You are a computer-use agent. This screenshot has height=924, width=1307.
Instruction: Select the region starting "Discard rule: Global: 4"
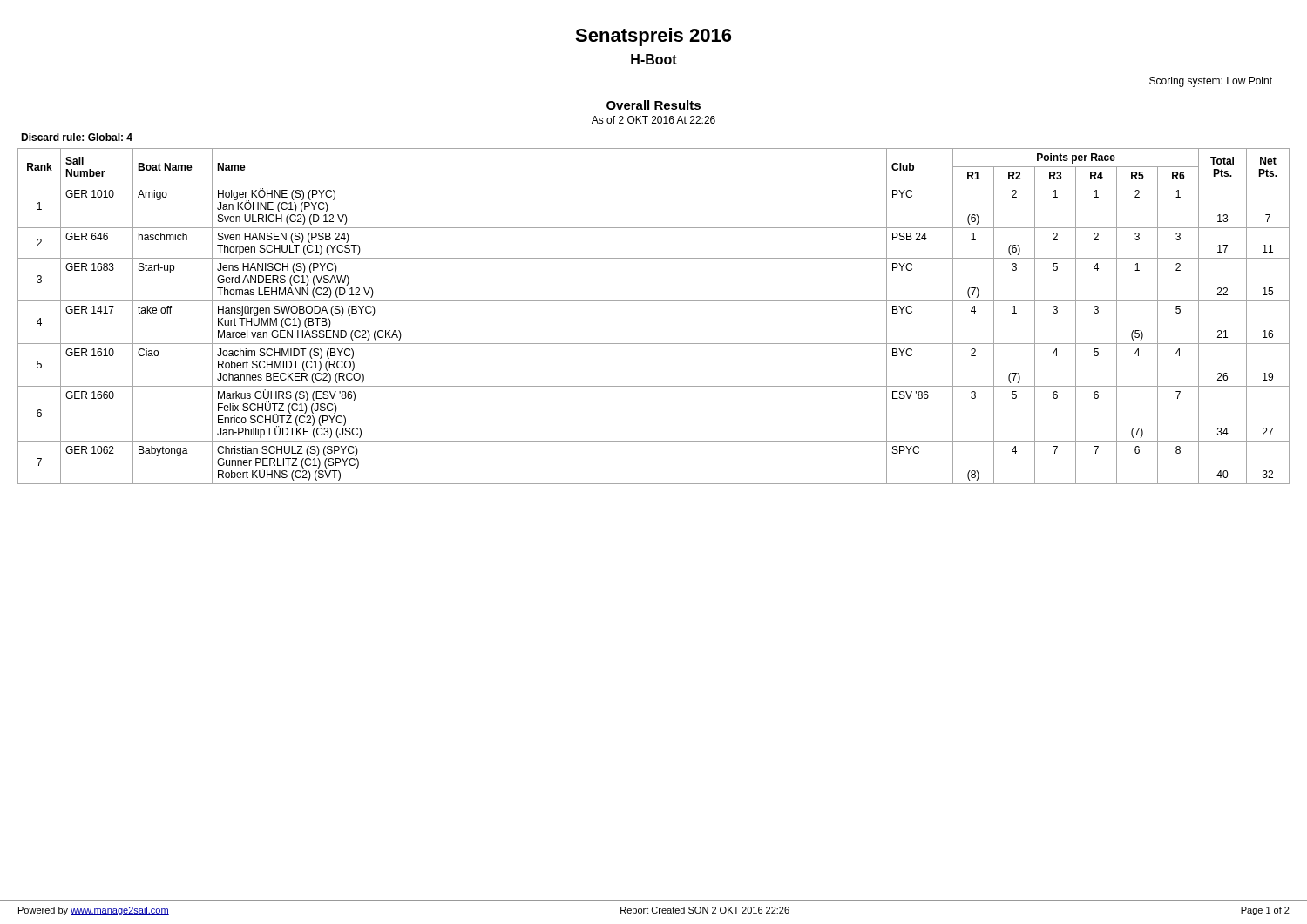[x=77, y=138]
